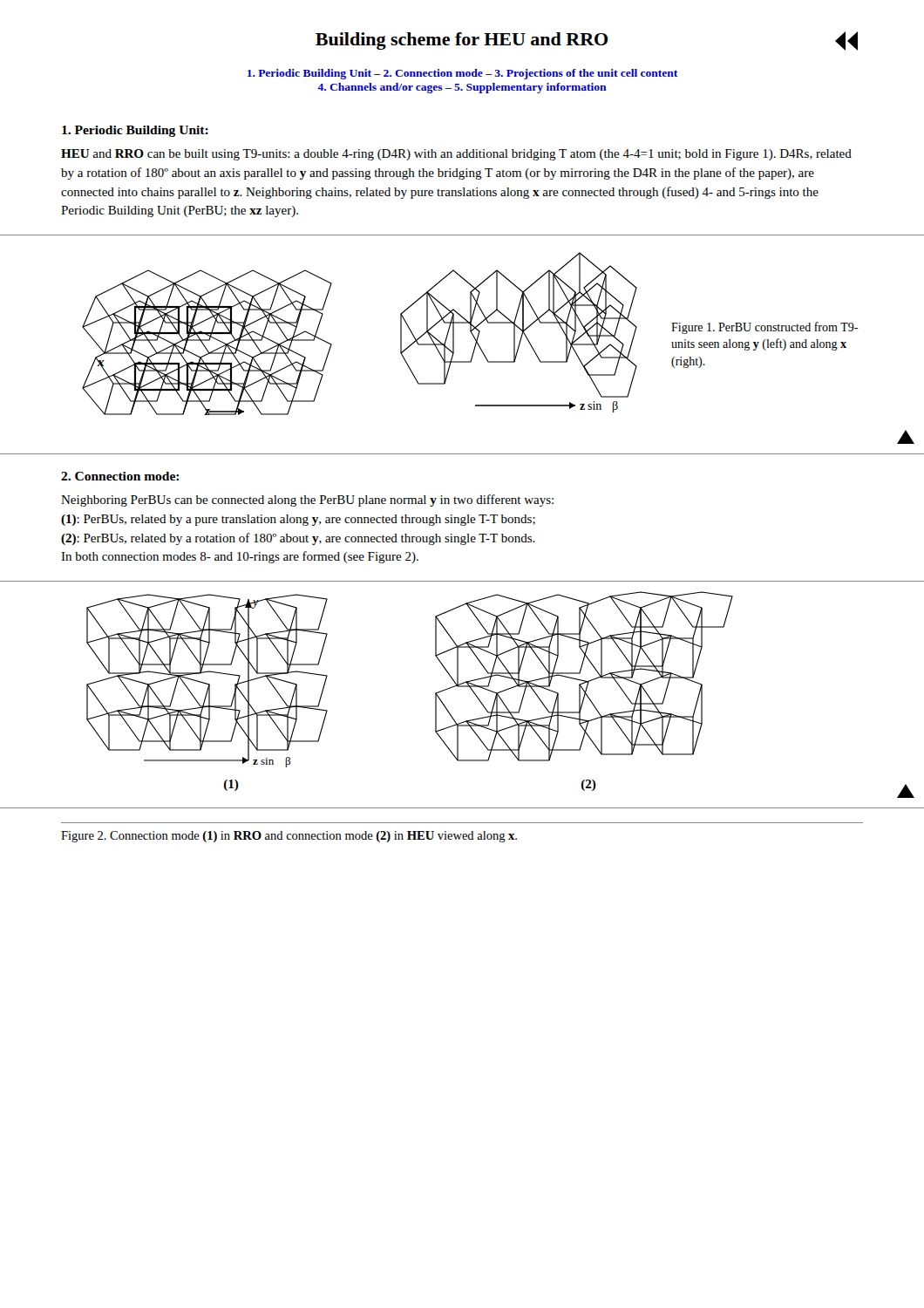Find the element starting "Figure 1. PerBU constructed from T9-units"
Viewport: 924px width, 1308px height.
[765, 344]
